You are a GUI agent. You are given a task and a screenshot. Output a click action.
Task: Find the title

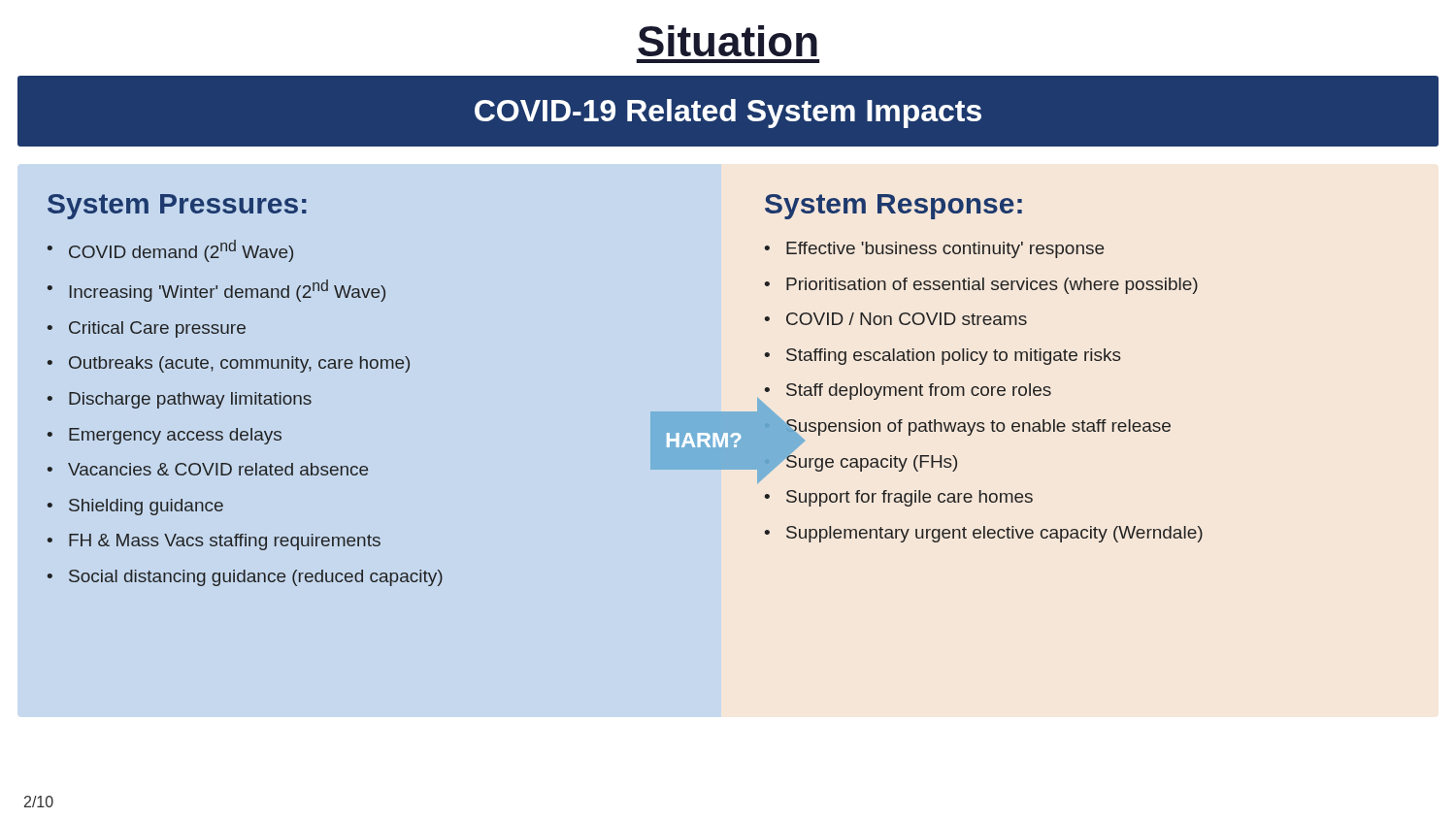[x=728, y=41]
